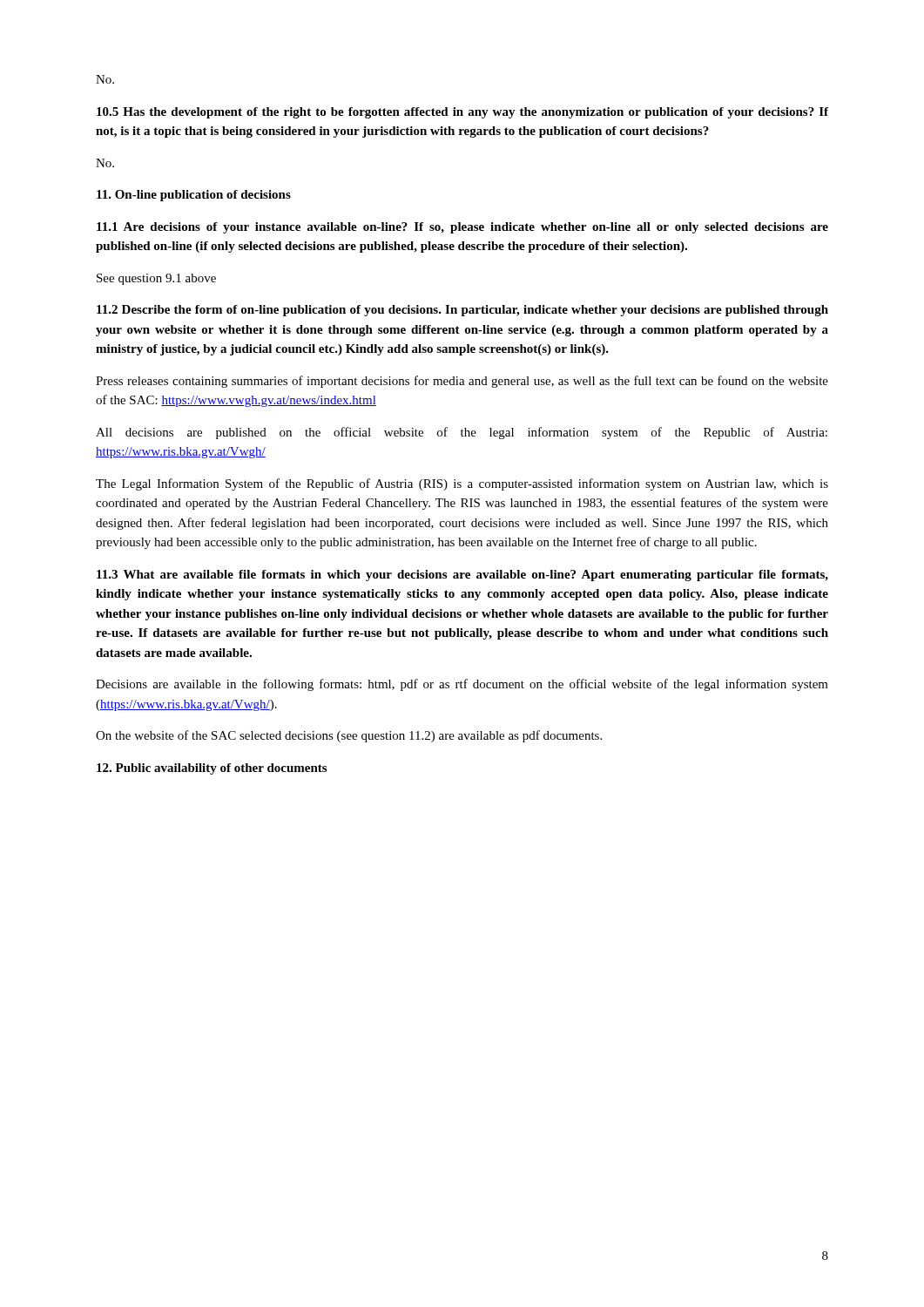
Task: Select the text block that says "All decisions are published"
Action: (x=462, y=442)
